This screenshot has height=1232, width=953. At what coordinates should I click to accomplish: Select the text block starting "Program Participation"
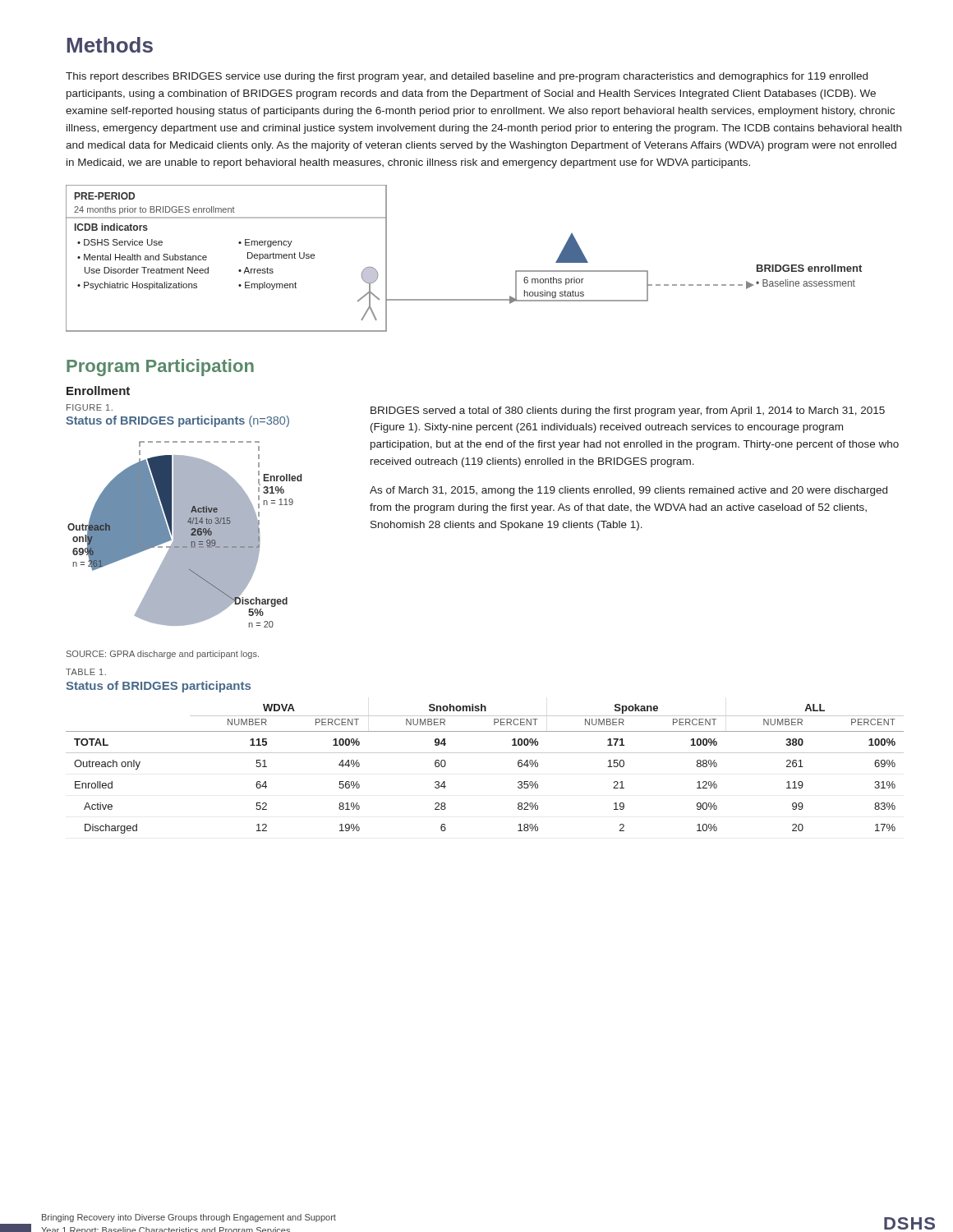tap(160, 366)
